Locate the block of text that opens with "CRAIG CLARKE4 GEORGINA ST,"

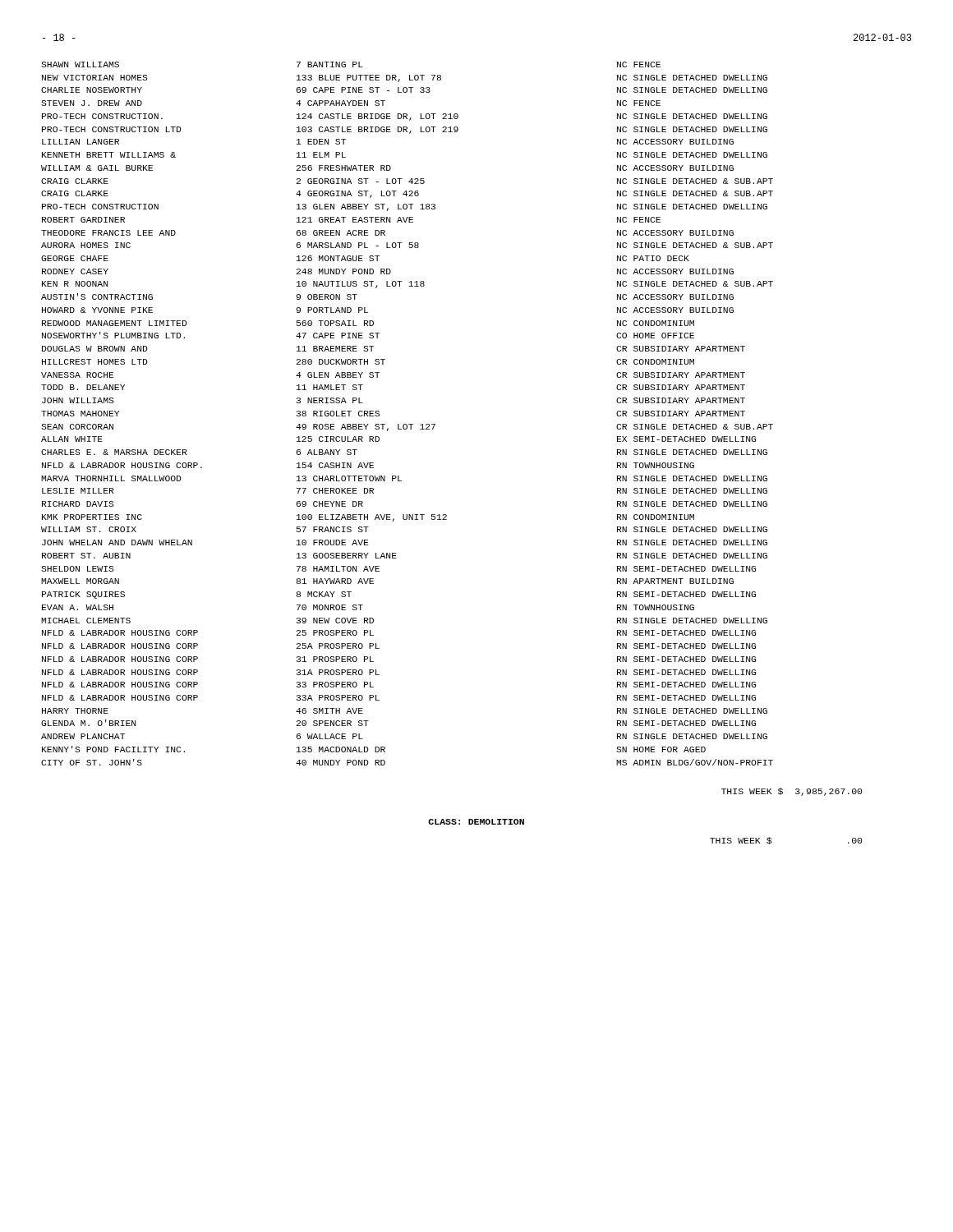407,194
